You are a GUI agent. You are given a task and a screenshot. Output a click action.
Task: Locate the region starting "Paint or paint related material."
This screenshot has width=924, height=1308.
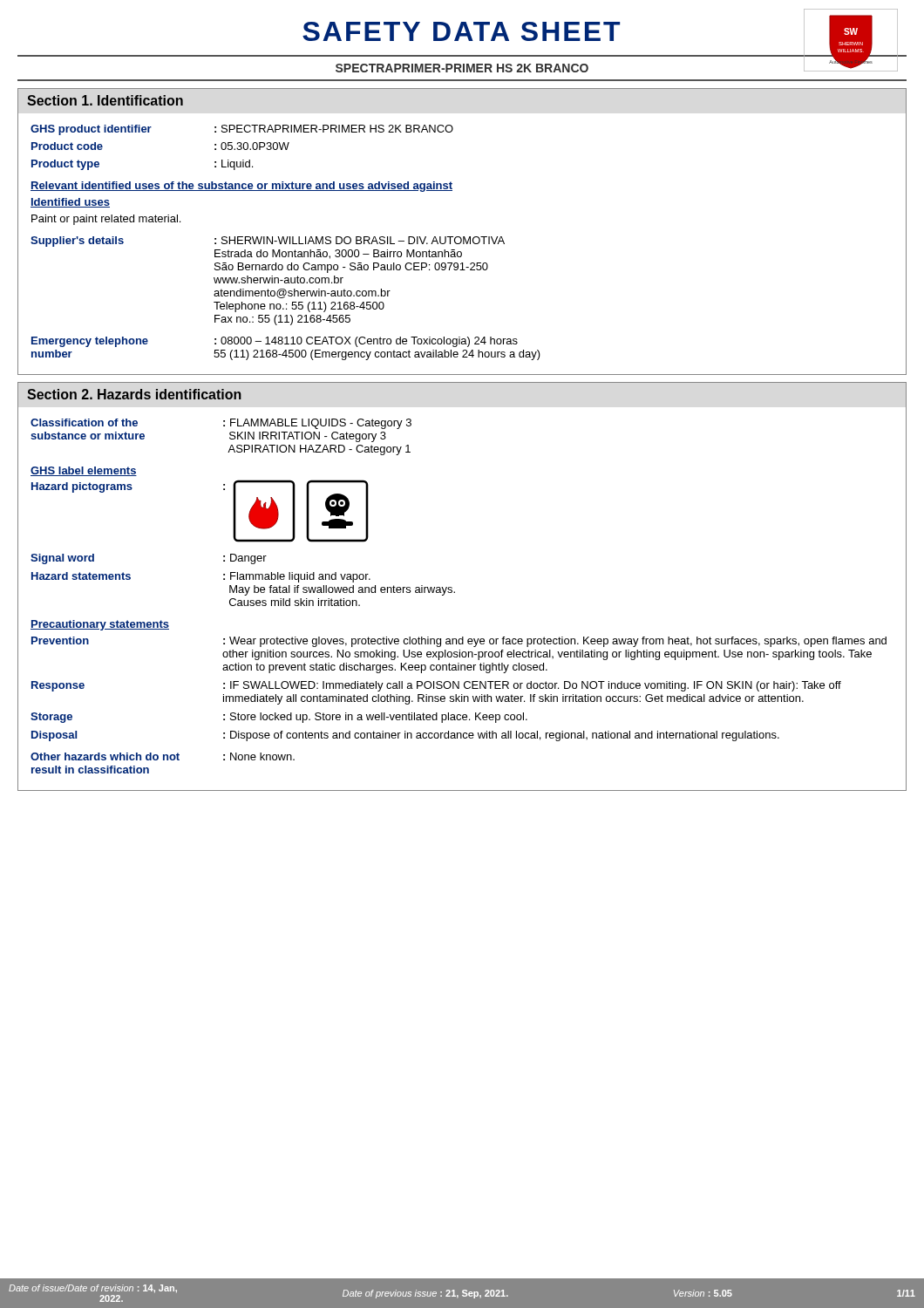tap(106, 218)
